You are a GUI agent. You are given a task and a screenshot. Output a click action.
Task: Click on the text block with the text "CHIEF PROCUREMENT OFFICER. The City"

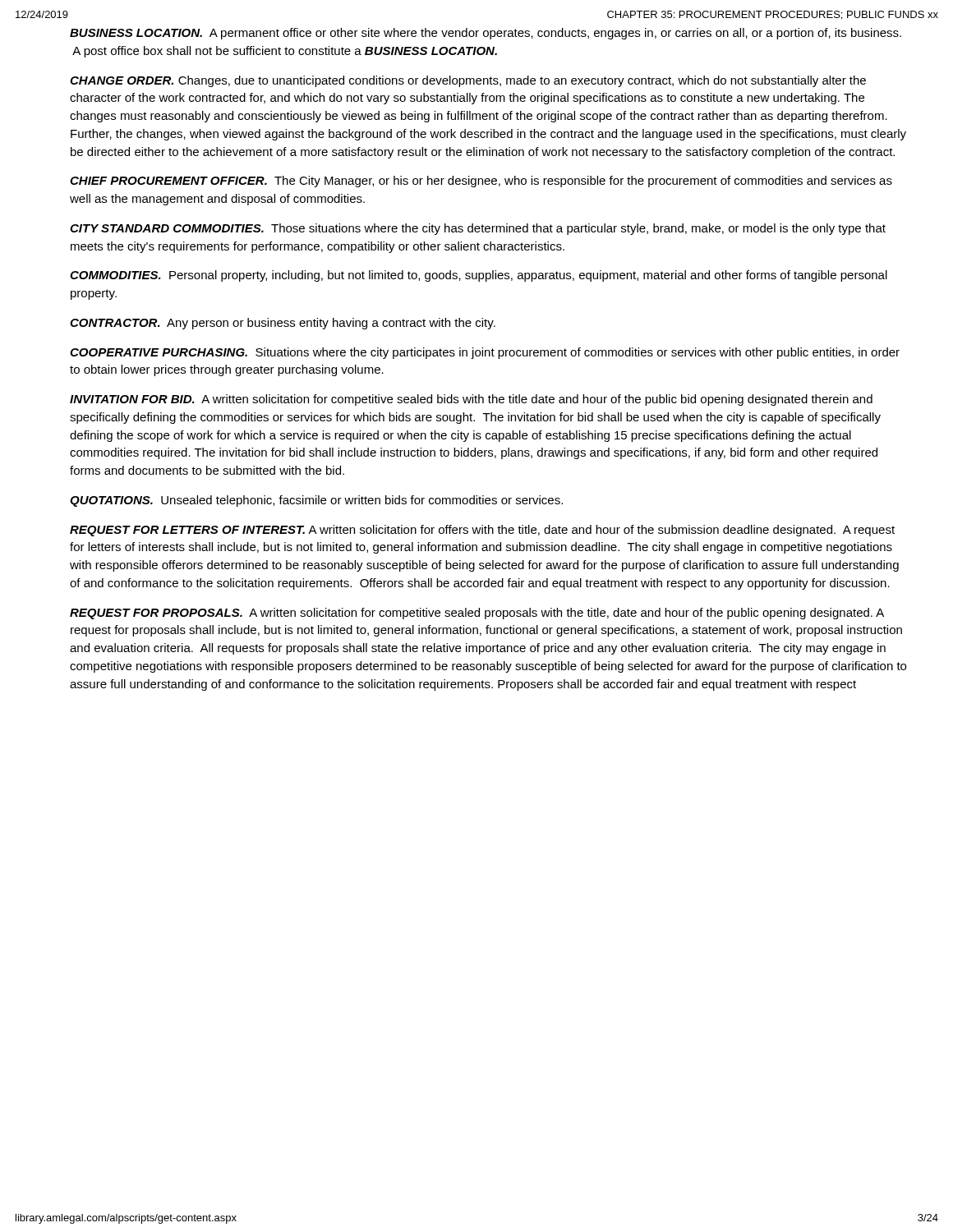[489, 190]
